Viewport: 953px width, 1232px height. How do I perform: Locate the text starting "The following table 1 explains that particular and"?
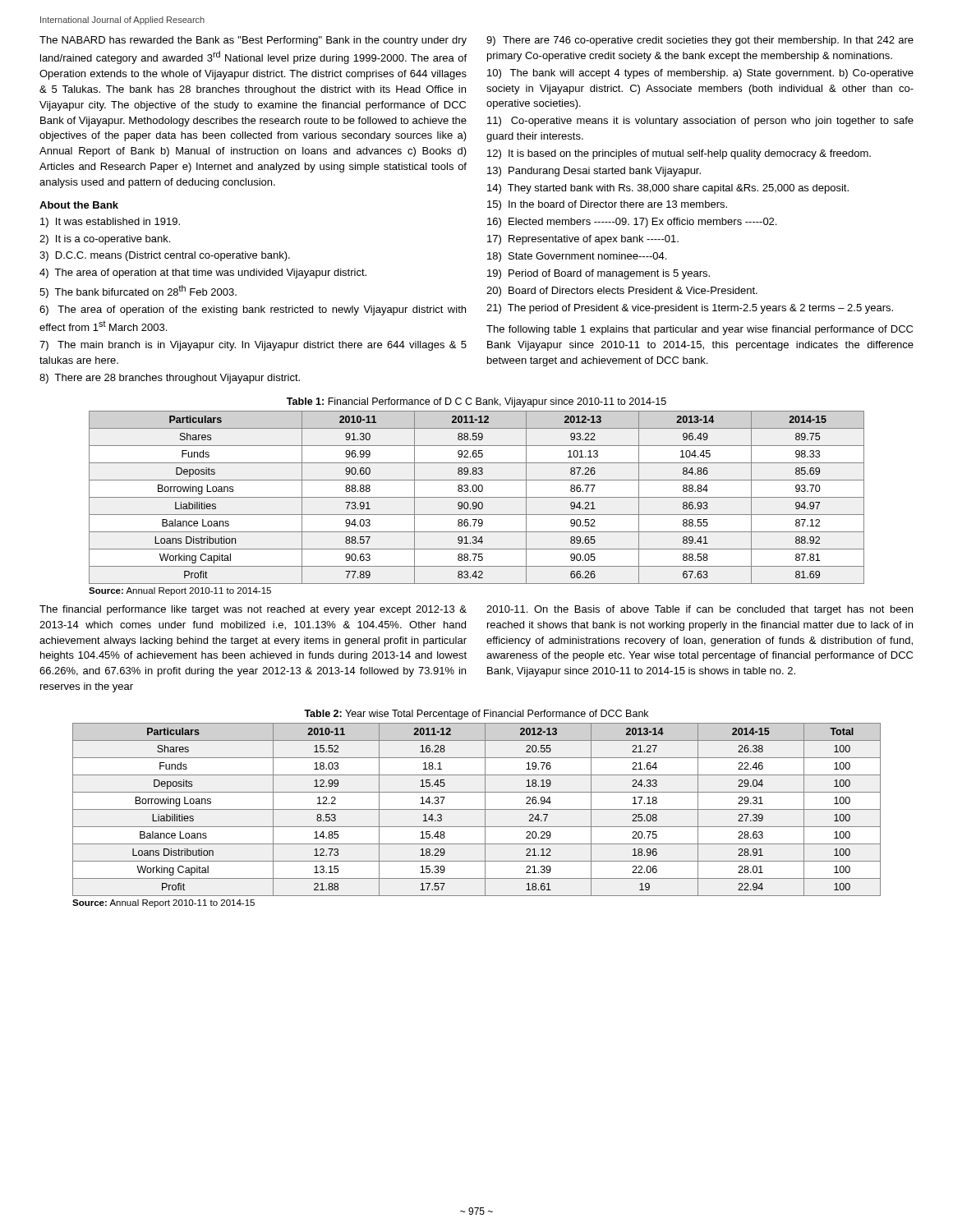[x=700, y=345]
